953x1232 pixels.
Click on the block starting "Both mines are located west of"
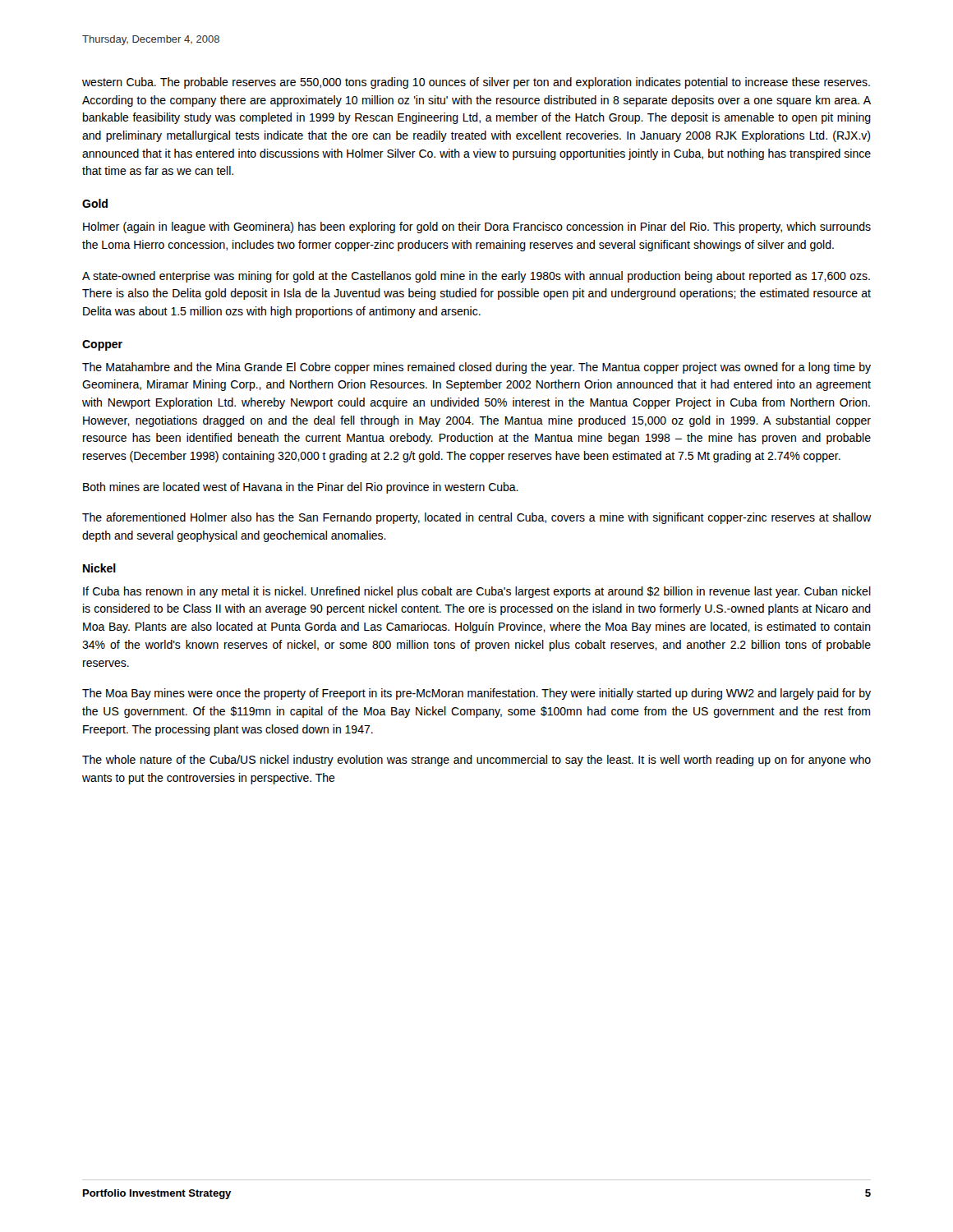pyautogui.click(x=476, y=488)
